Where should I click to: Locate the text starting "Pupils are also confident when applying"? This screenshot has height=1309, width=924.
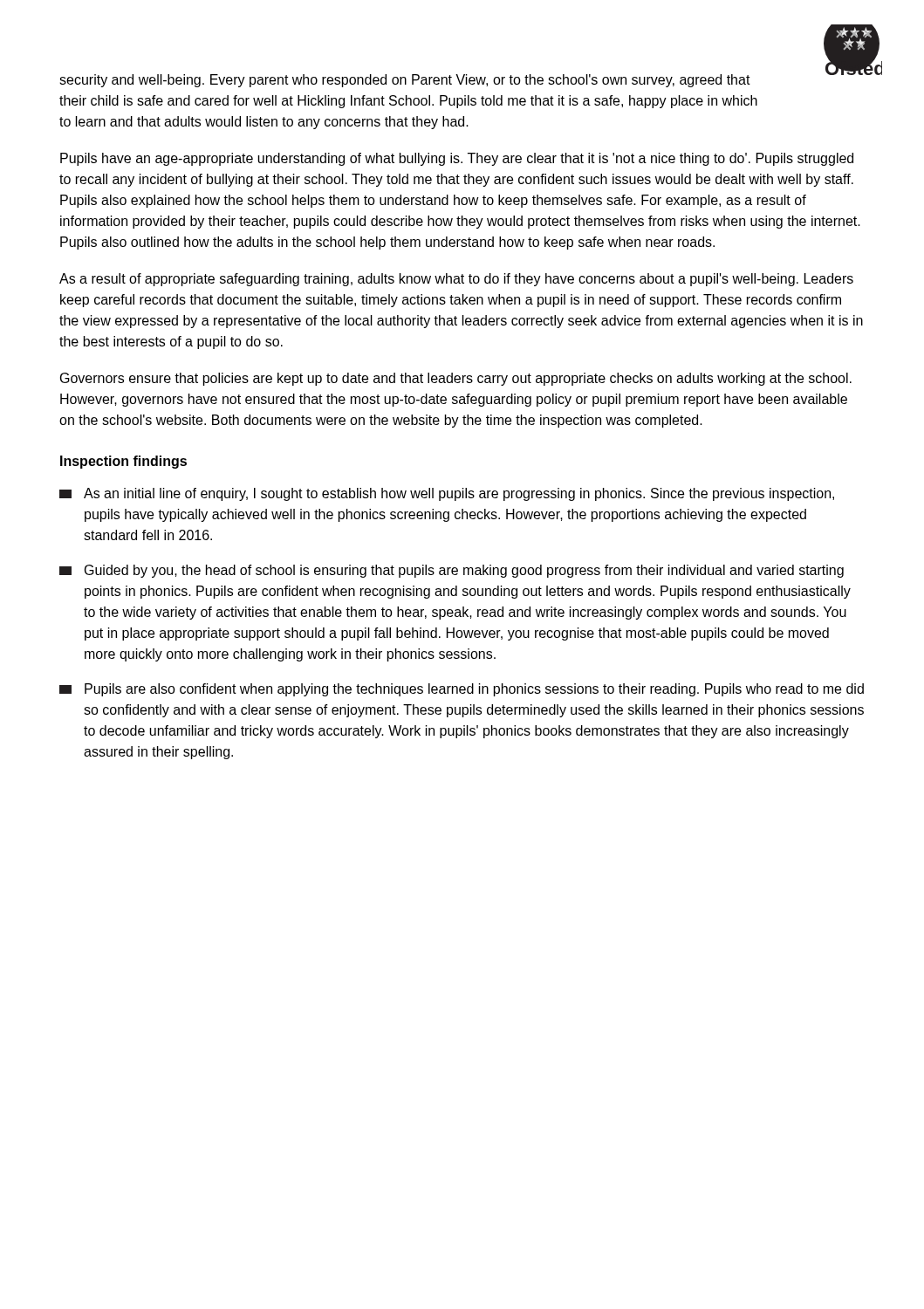click(462, 721)
